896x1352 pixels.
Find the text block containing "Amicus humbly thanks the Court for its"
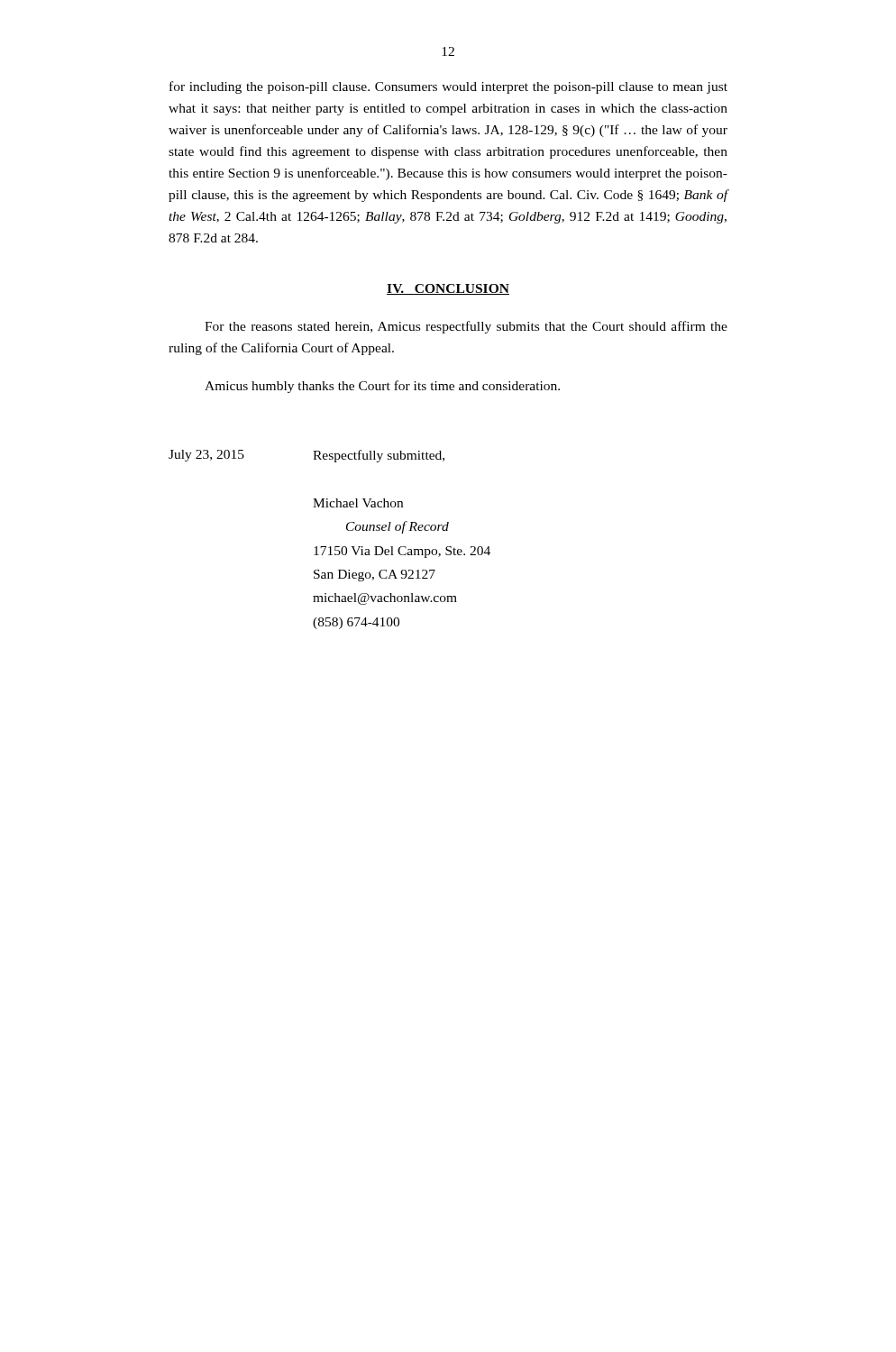[x=383, y=385]
